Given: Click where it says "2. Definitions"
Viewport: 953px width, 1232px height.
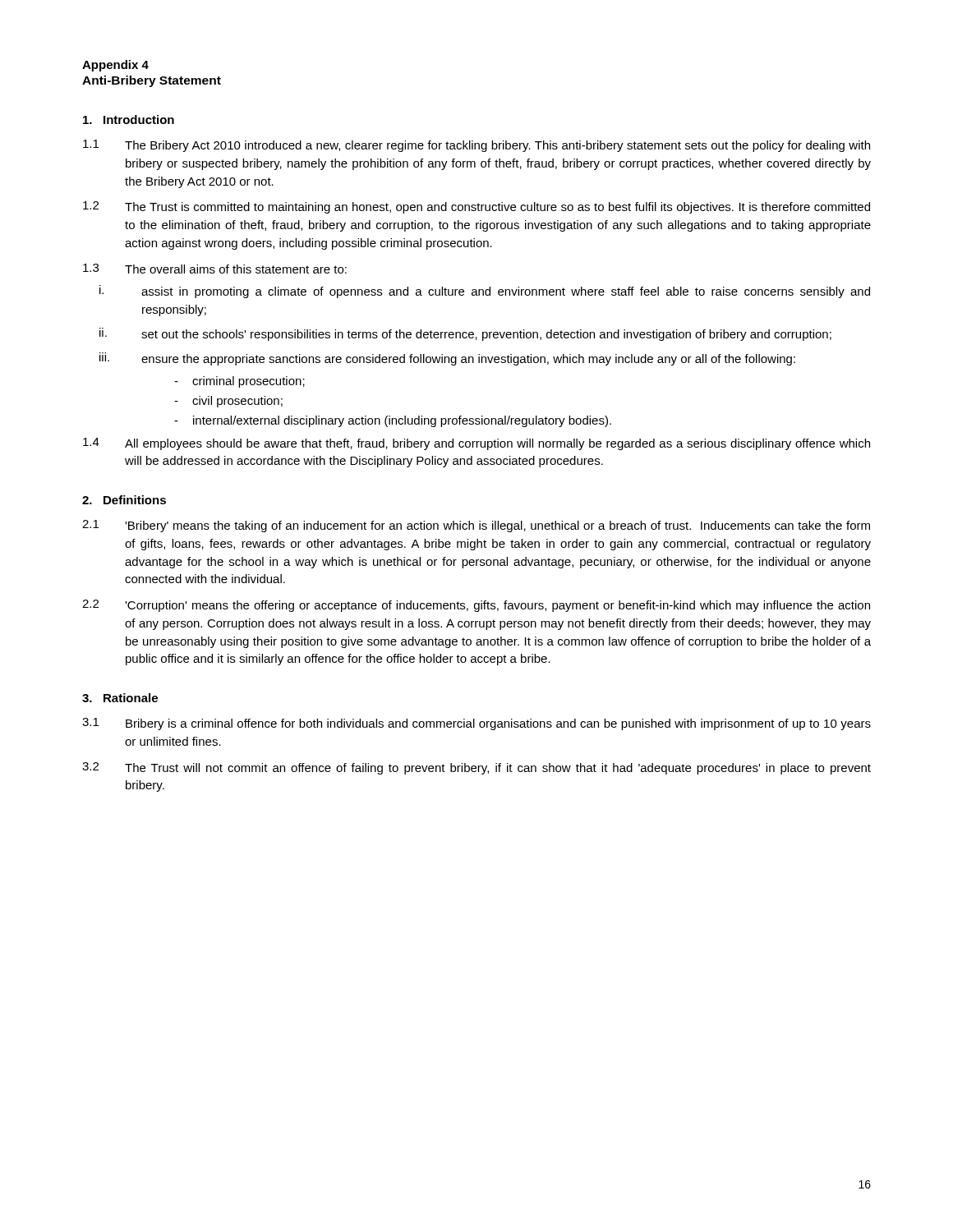Looking at the screenshot, I should 124,500.
